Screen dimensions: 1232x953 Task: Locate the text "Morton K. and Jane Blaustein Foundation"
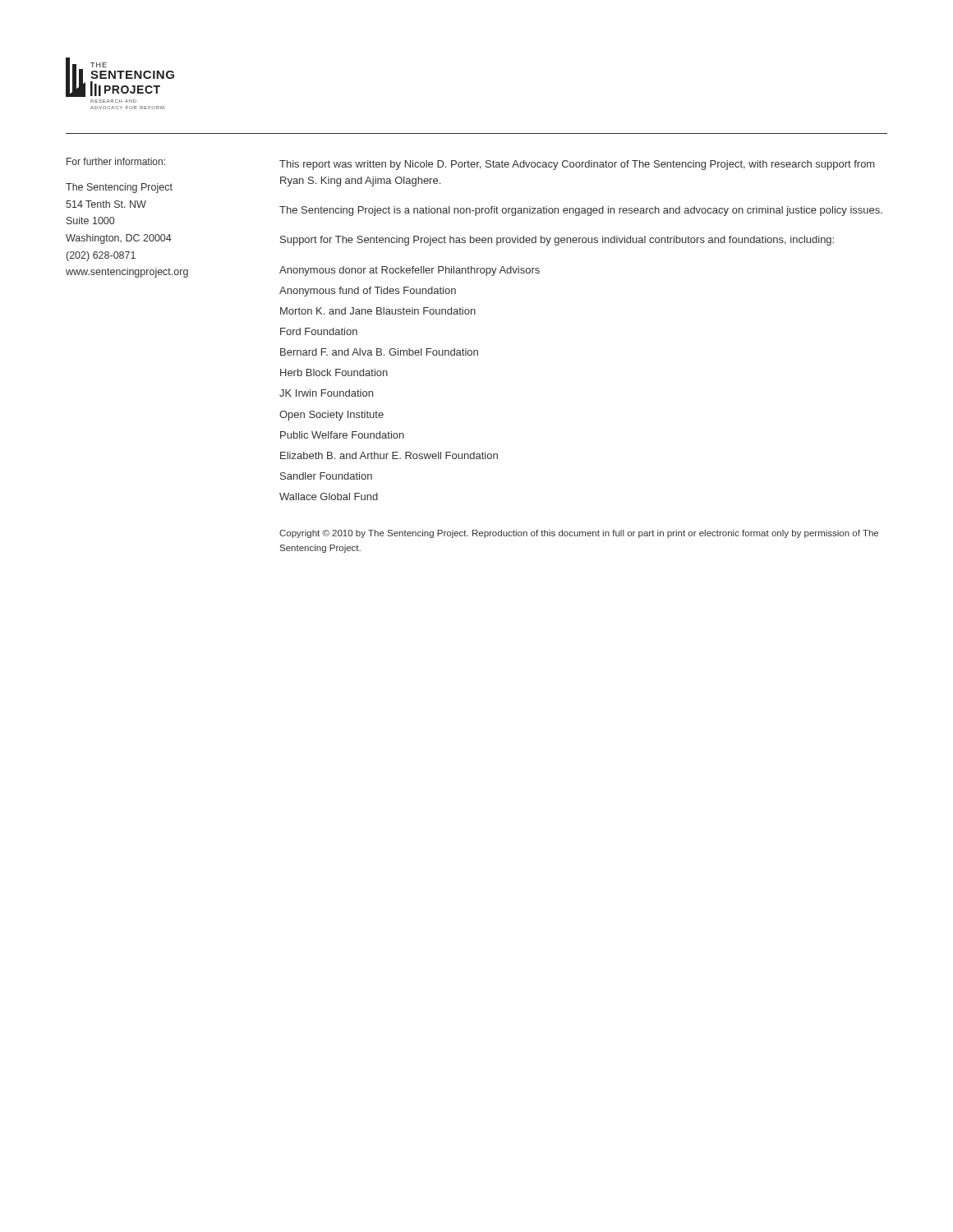378,311
